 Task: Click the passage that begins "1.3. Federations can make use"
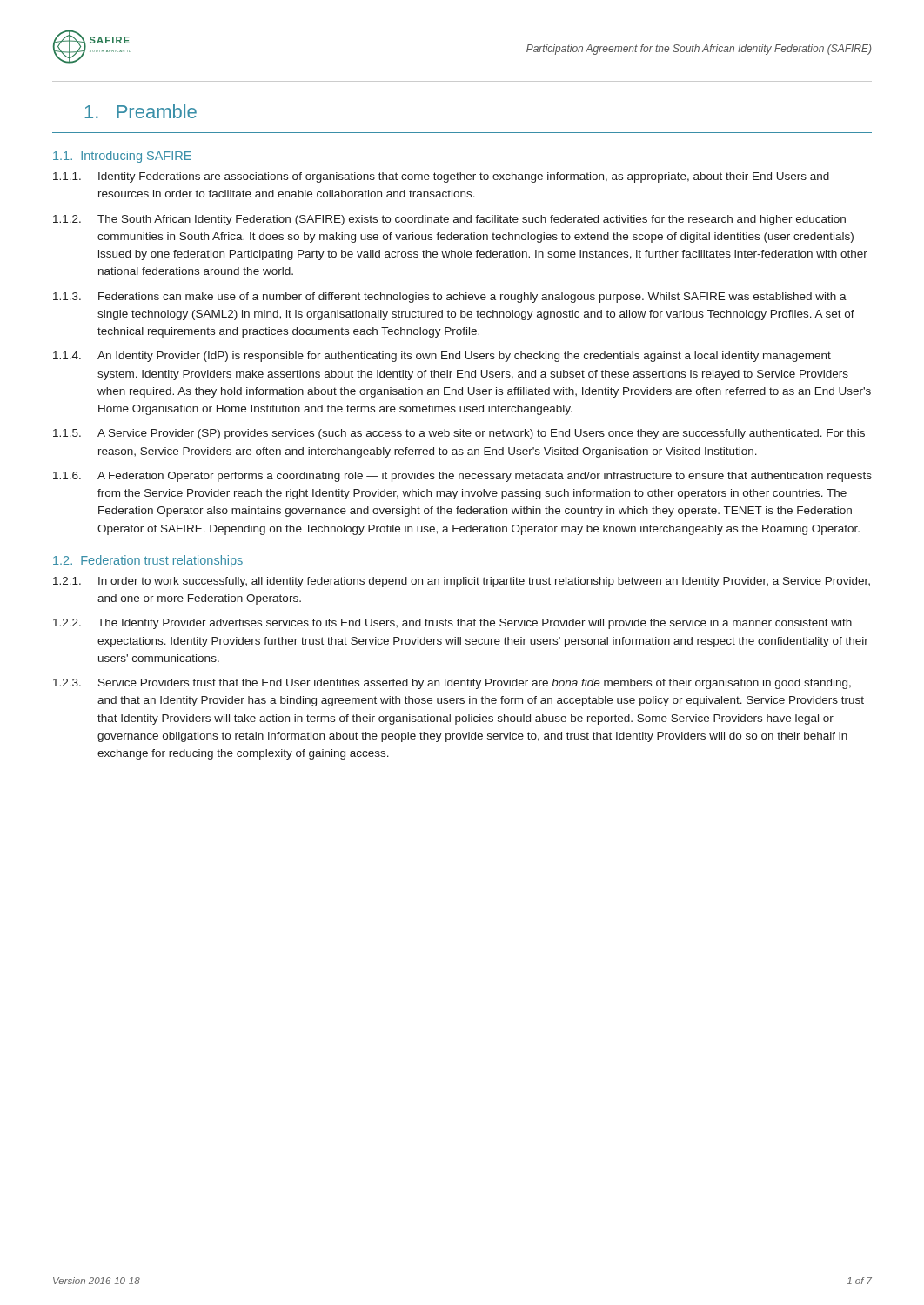point(462,314)
